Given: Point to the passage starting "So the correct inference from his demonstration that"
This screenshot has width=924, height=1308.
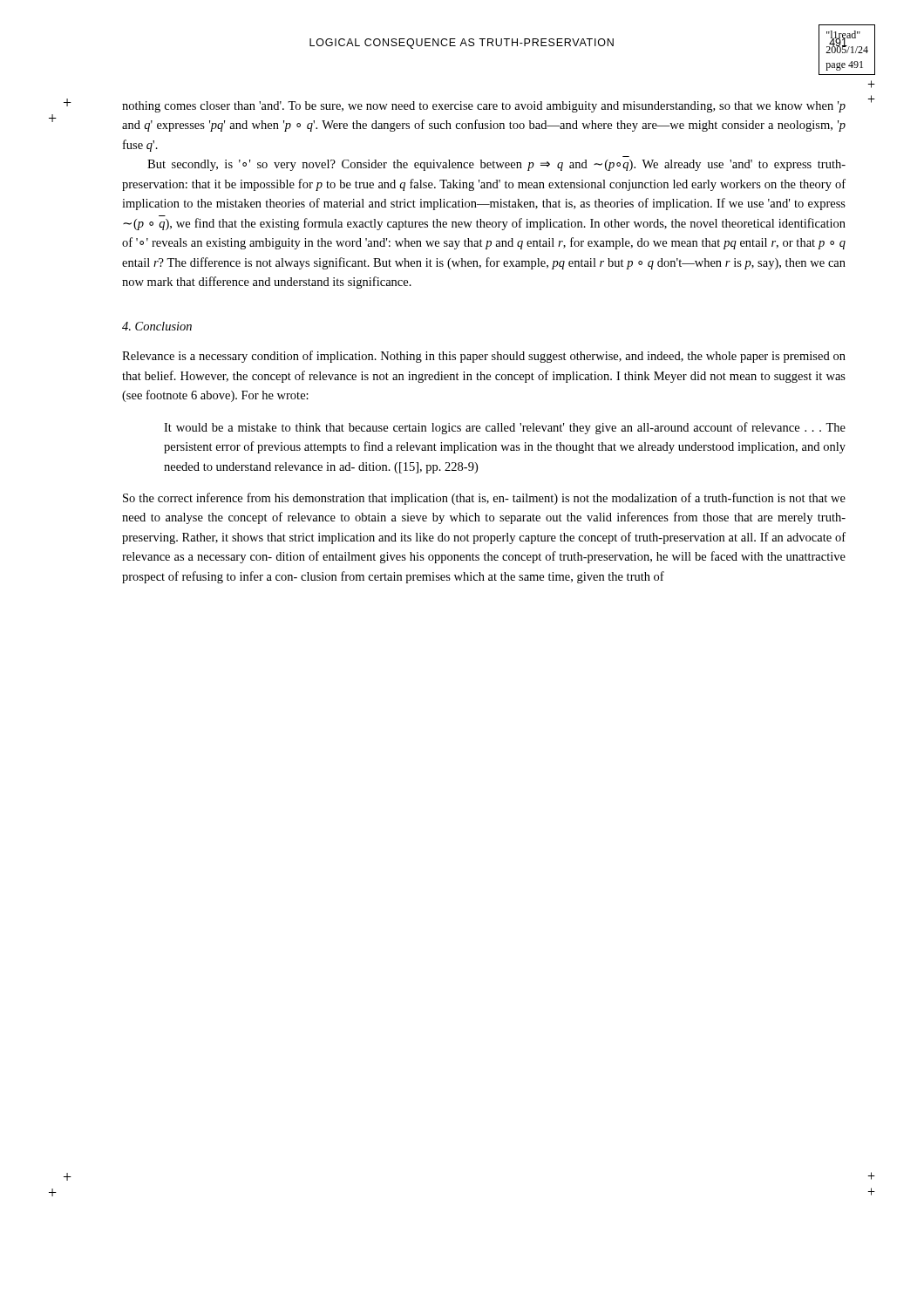Looking at the screenshot, I should 484,537.
